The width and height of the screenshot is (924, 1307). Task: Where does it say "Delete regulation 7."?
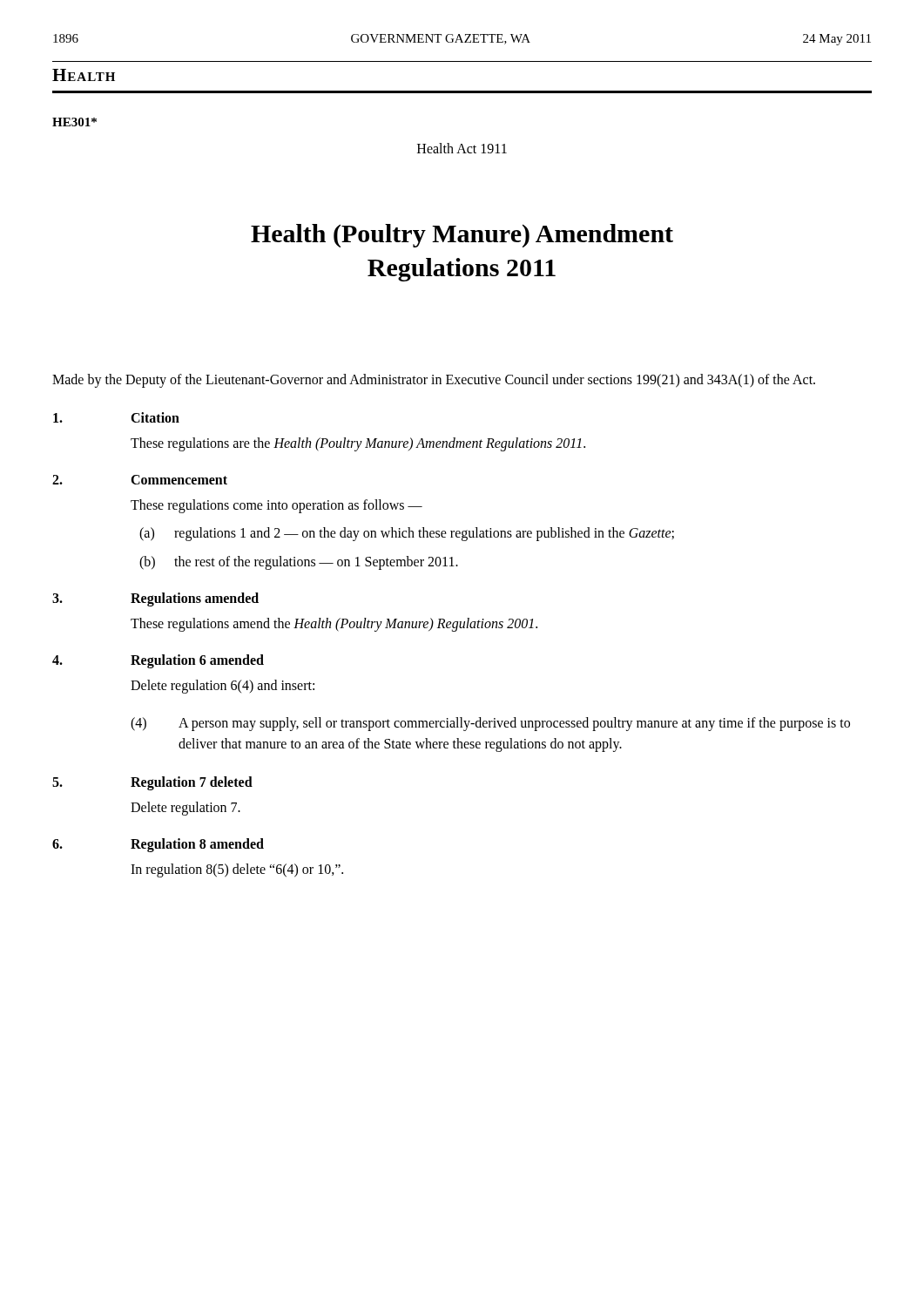(186, 807)
